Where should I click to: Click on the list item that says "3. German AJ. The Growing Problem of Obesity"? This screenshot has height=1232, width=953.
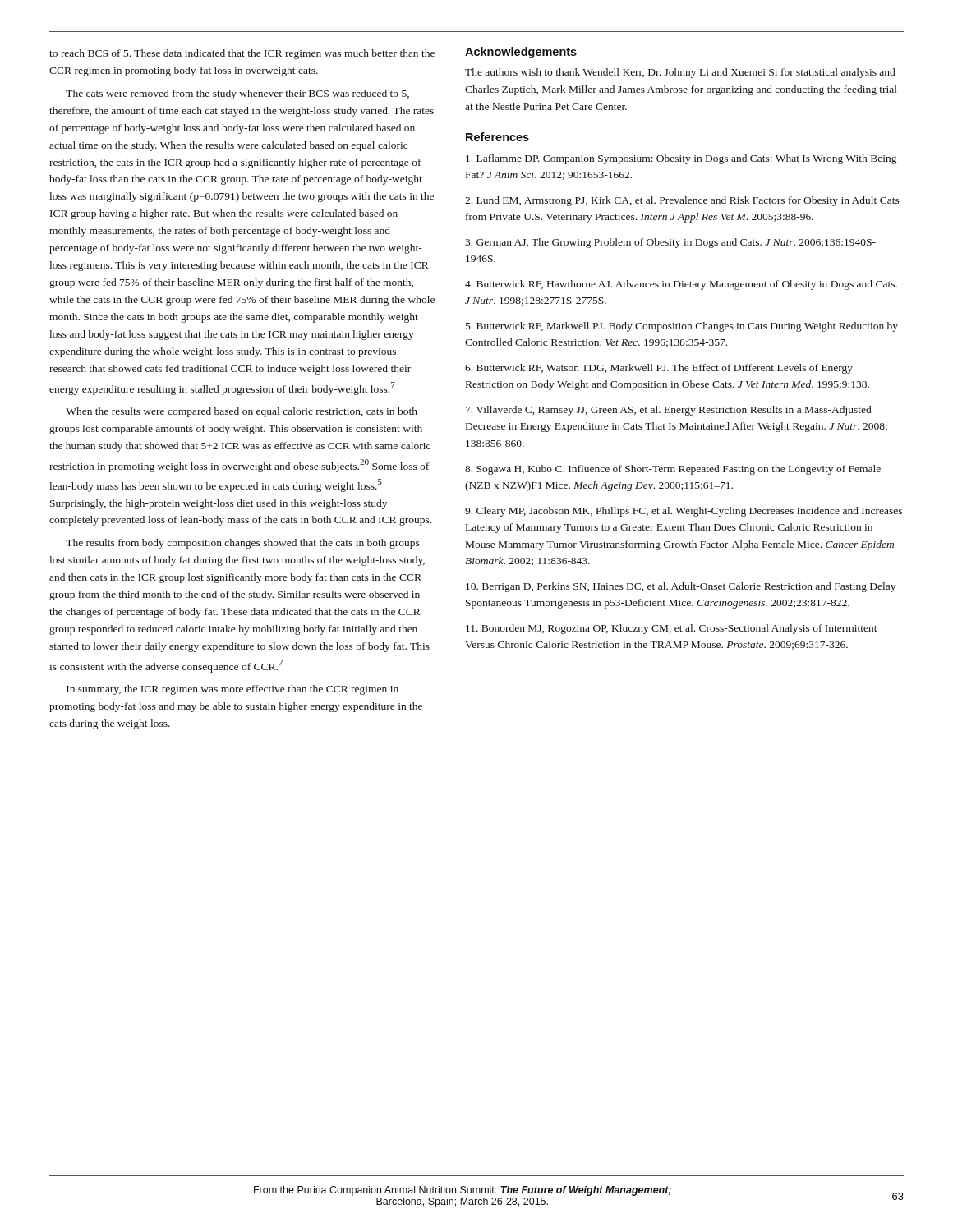[670, 250]
